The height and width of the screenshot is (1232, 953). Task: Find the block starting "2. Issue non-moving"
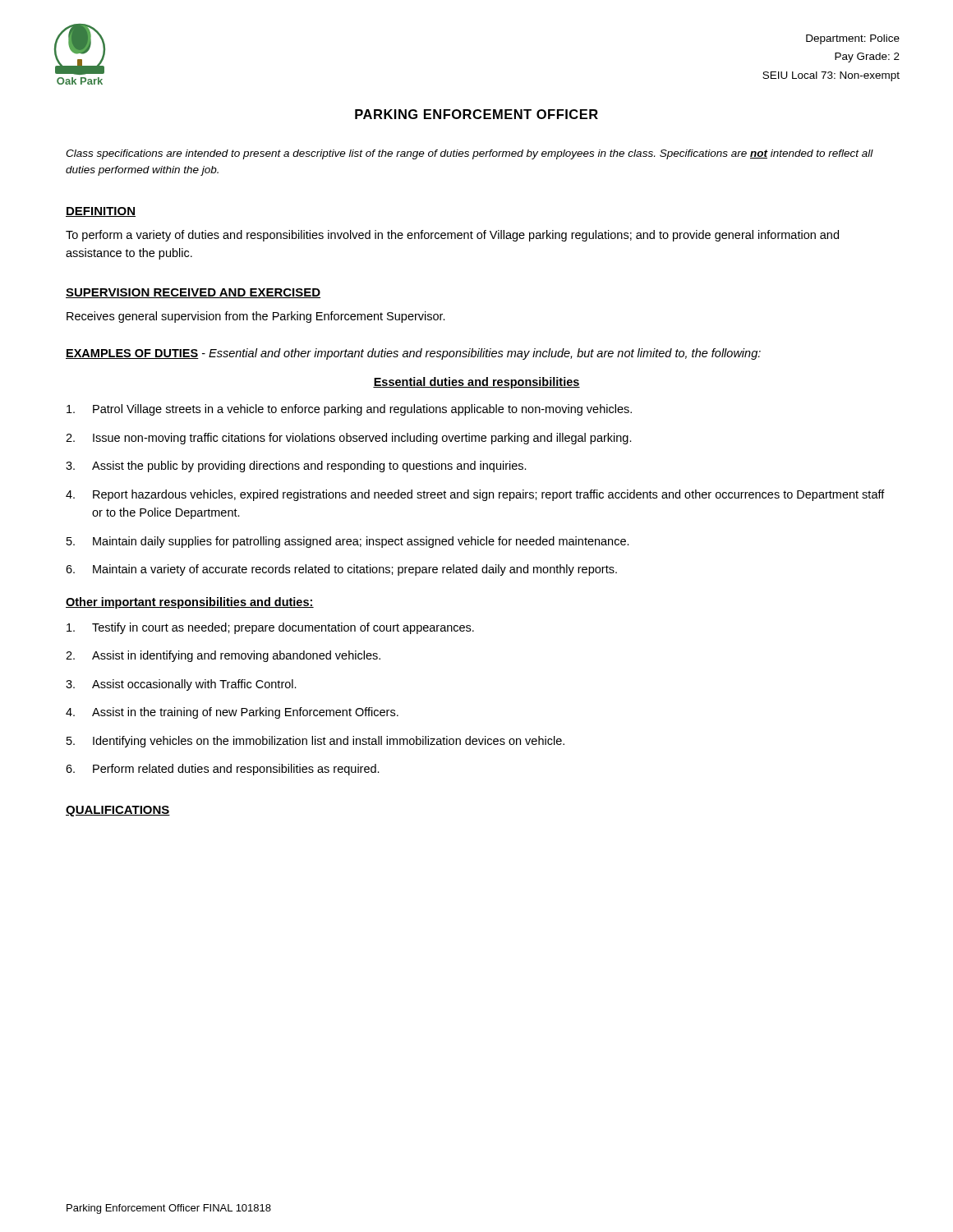(x=476, y=438)
